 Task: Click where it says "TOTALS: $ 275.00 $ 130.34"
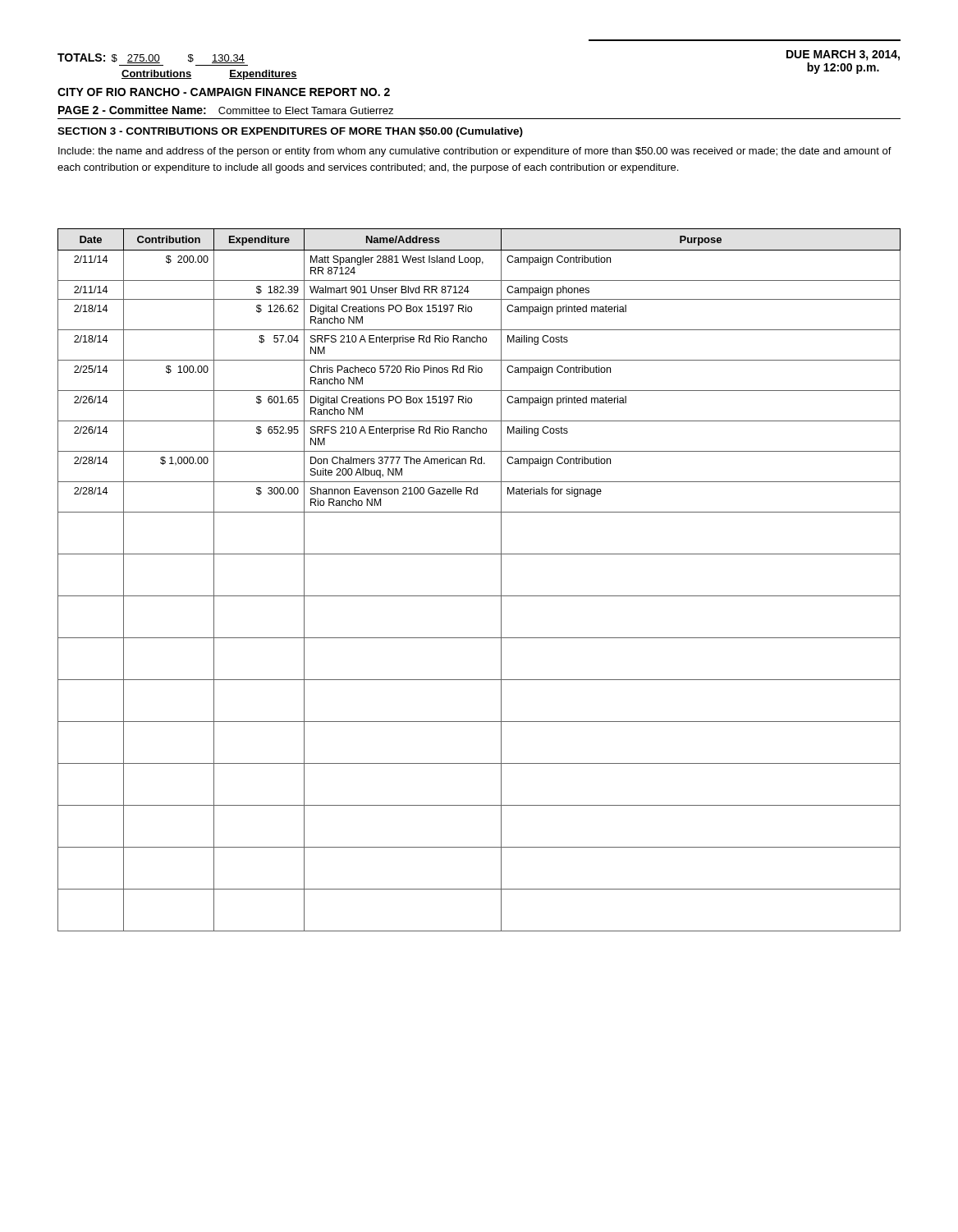(153, 58)
